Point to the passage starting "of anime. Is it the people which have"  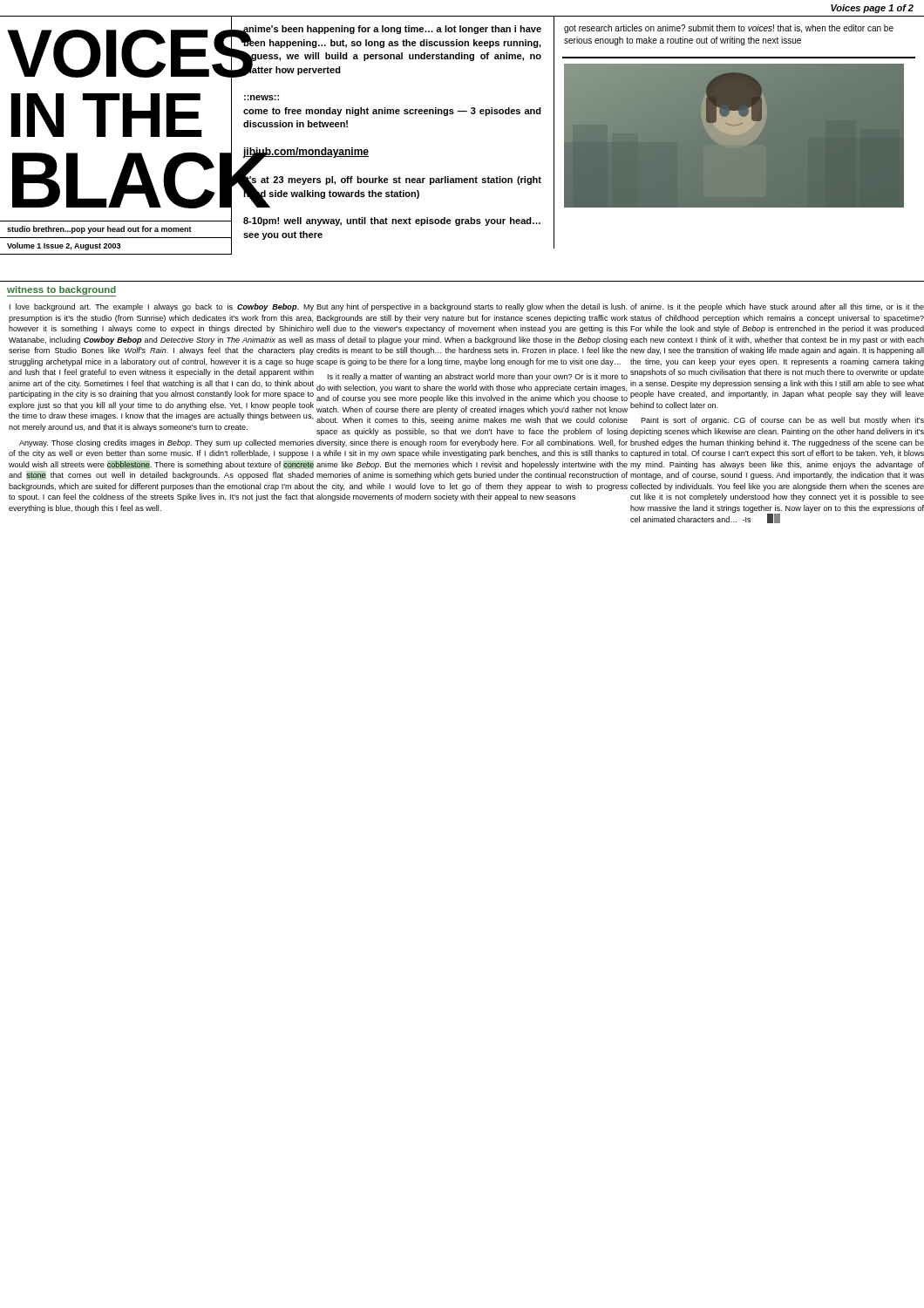[x=777, y=414]
